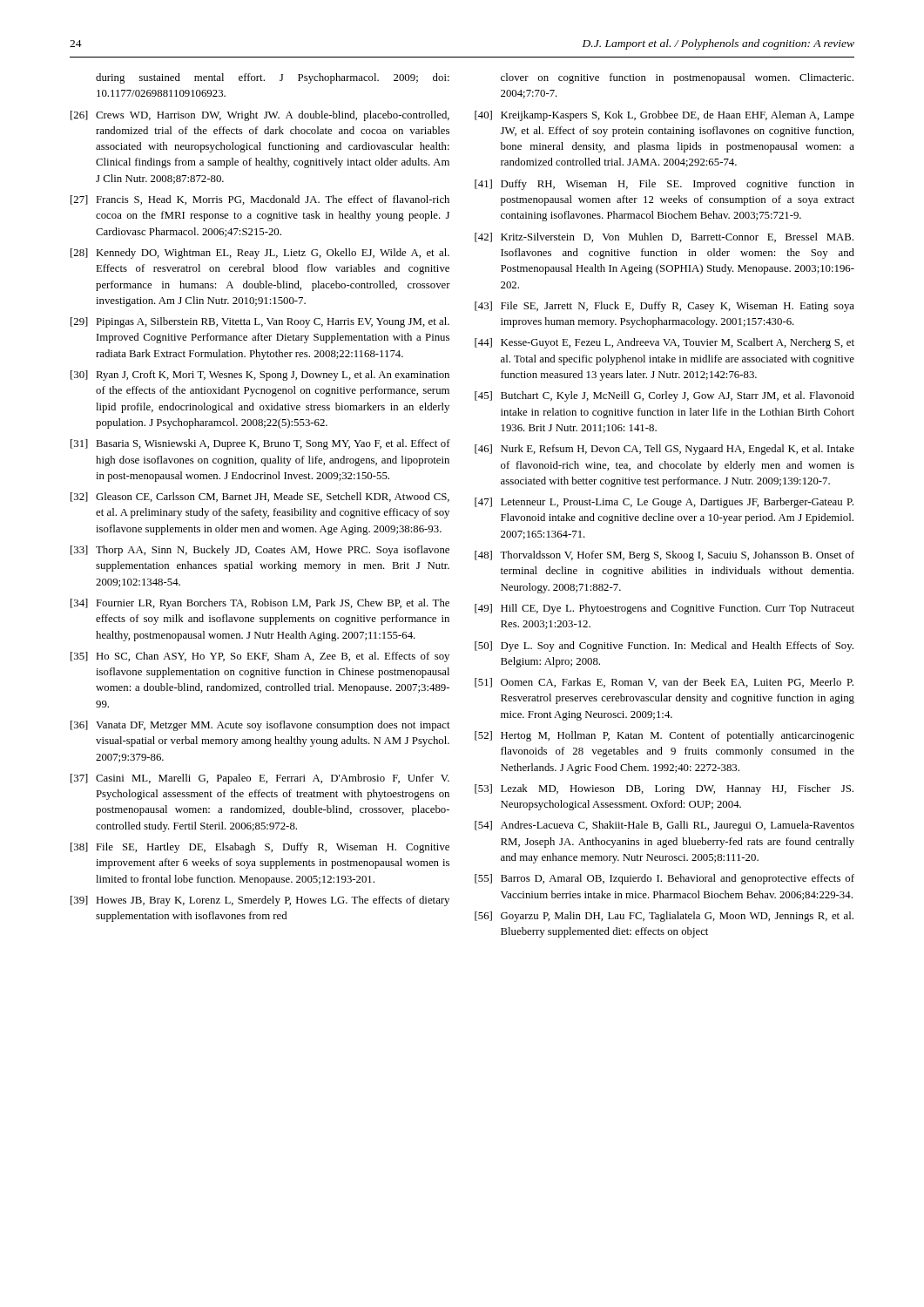Click on the element starting "[49] Hill CE, Dye L. Phytoestrogens and Cognitive"
Viewport: 924px width, 1307px height.
click(x=664, y=616)
